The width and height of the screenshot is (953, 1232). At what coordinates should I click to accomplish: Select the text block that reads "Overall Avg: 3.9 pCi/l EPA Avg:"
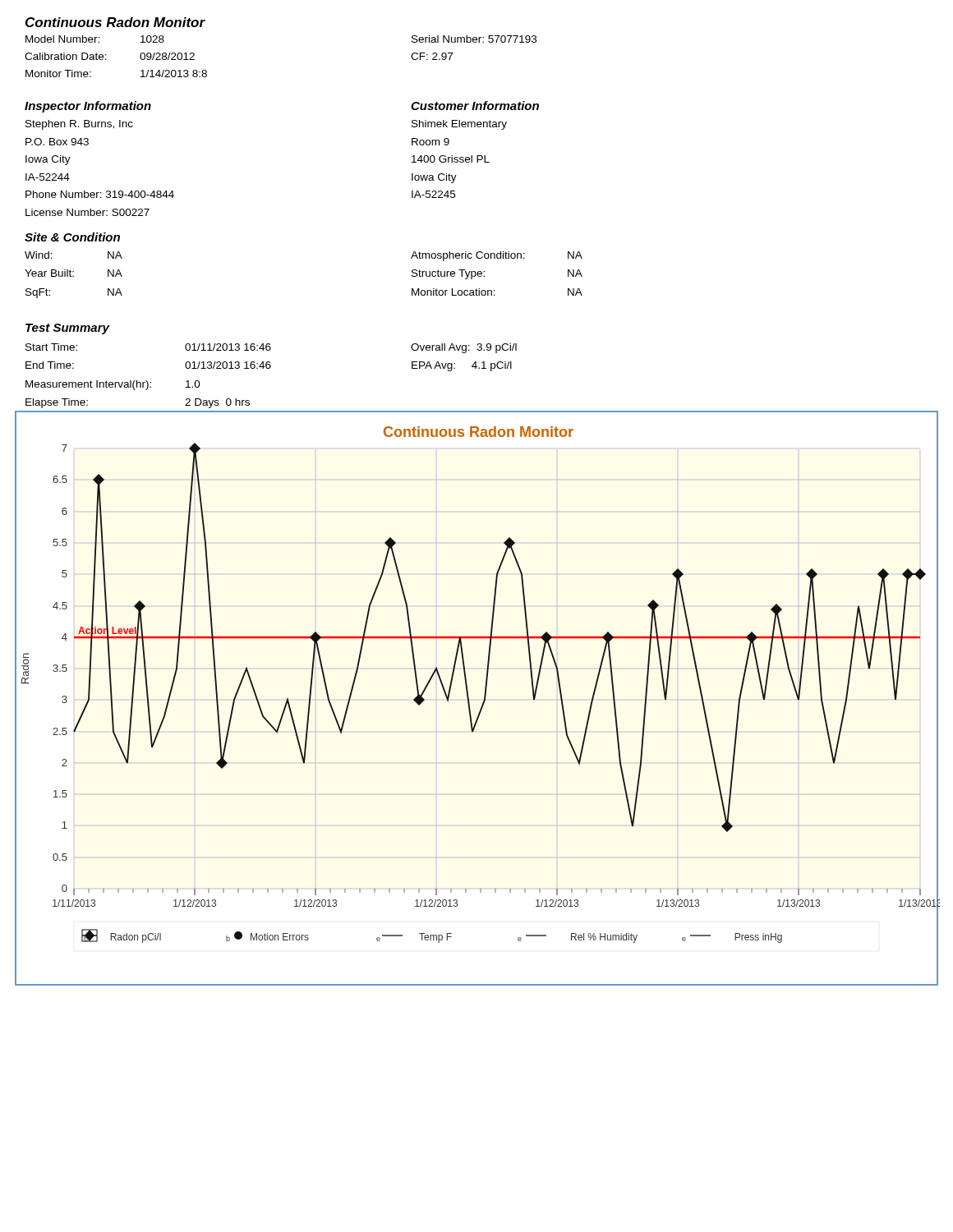pos(464,356)
